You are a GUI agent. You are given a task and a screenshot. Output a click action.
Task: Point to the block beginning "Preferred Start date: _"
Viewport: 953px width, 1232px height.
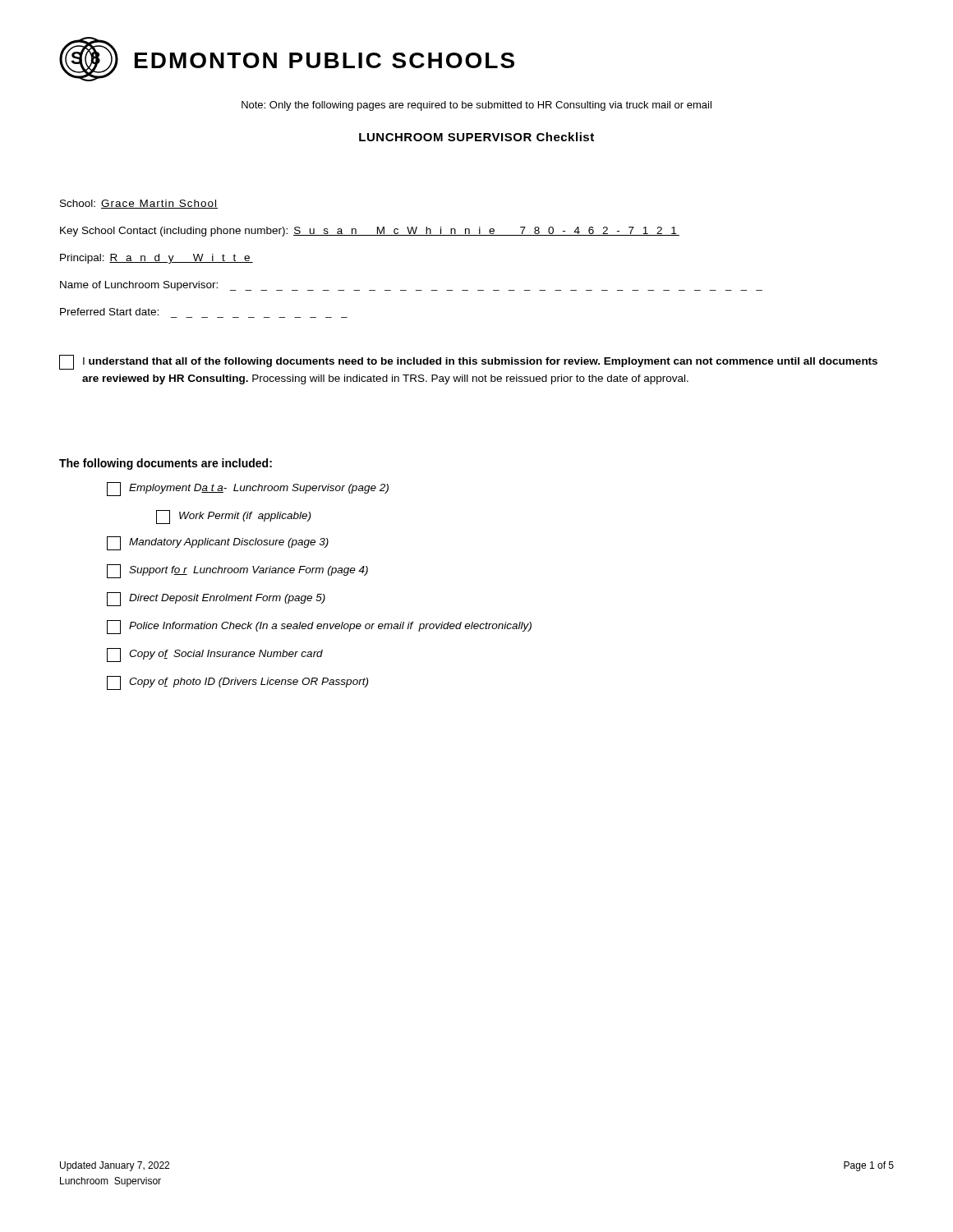point(205,312)
